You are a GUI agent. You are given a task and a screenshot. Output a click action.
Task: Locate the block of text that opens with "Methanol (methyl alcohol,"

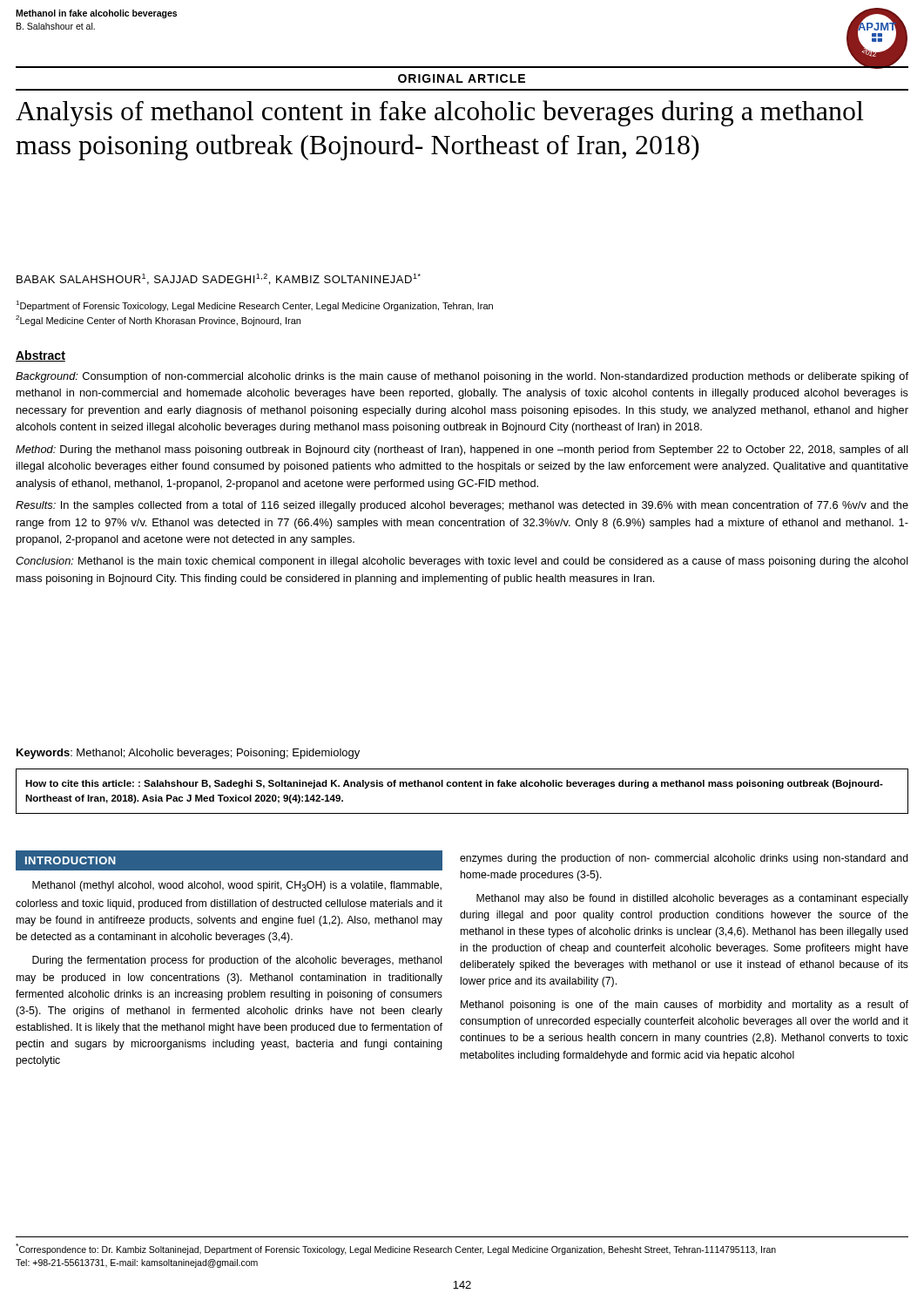point(229,912)
